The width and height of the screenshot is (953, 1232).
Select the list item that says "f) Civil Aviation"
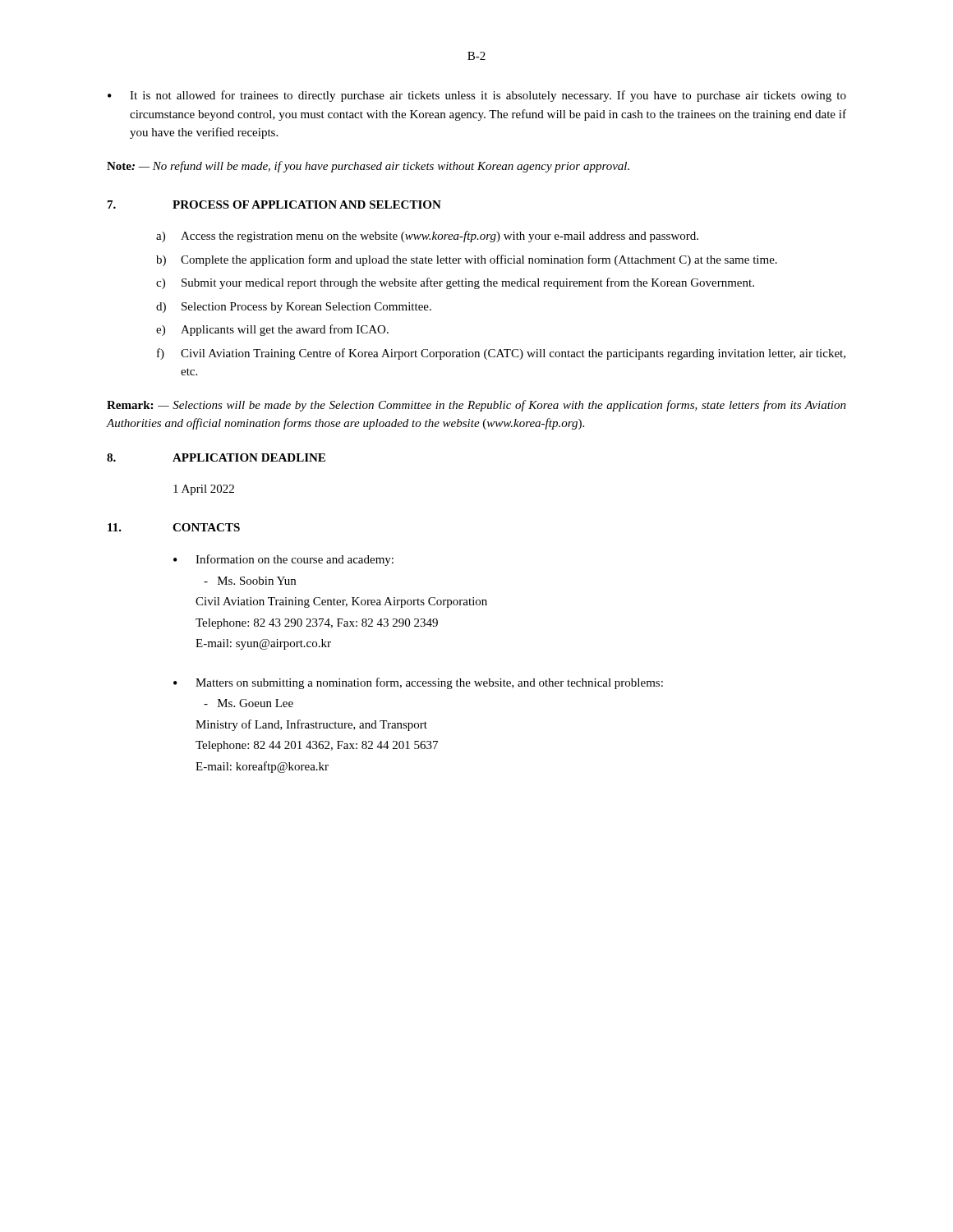point(501,362)
